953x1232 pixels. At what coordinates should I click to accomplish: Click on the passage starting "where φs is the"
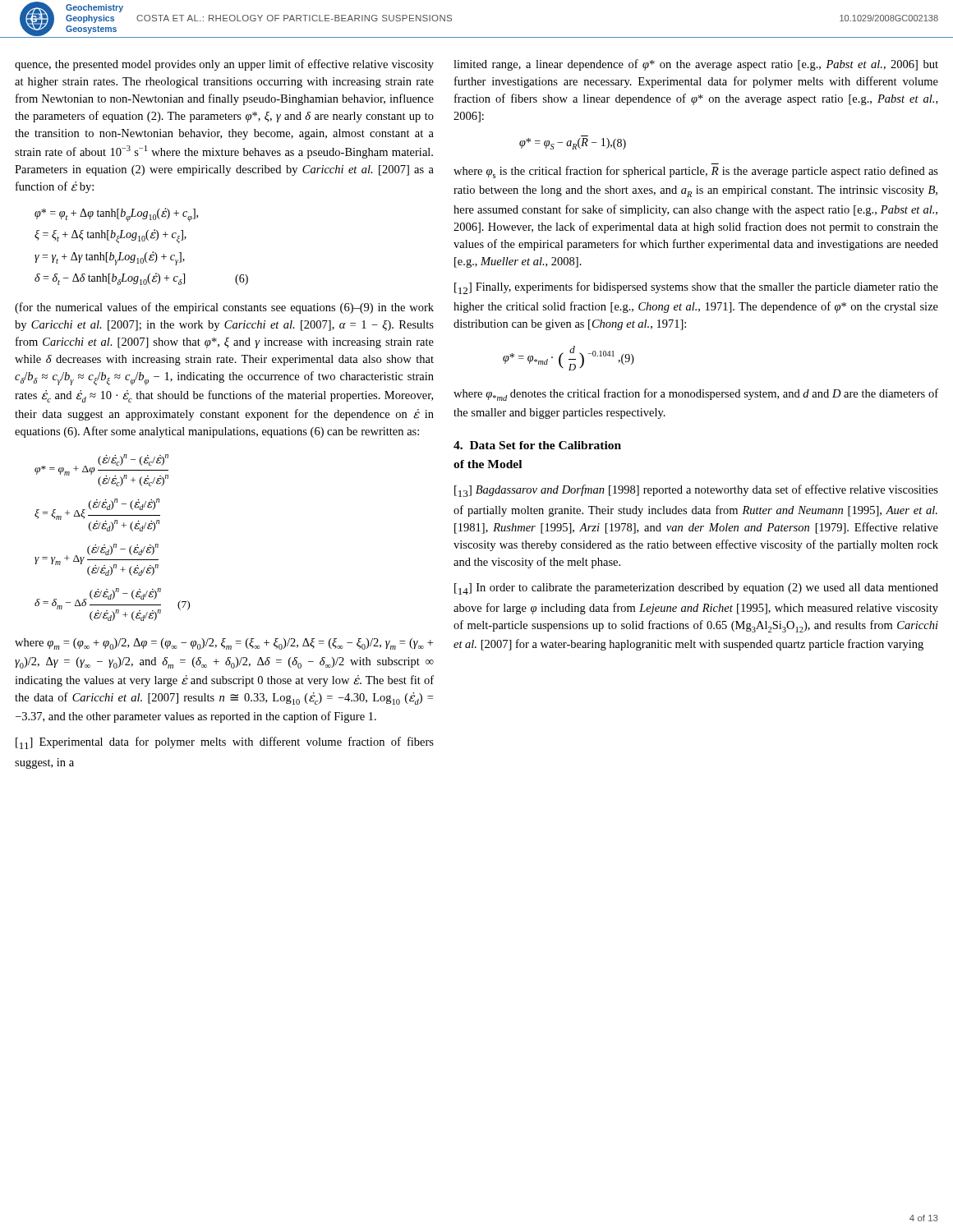click(696, 216)
